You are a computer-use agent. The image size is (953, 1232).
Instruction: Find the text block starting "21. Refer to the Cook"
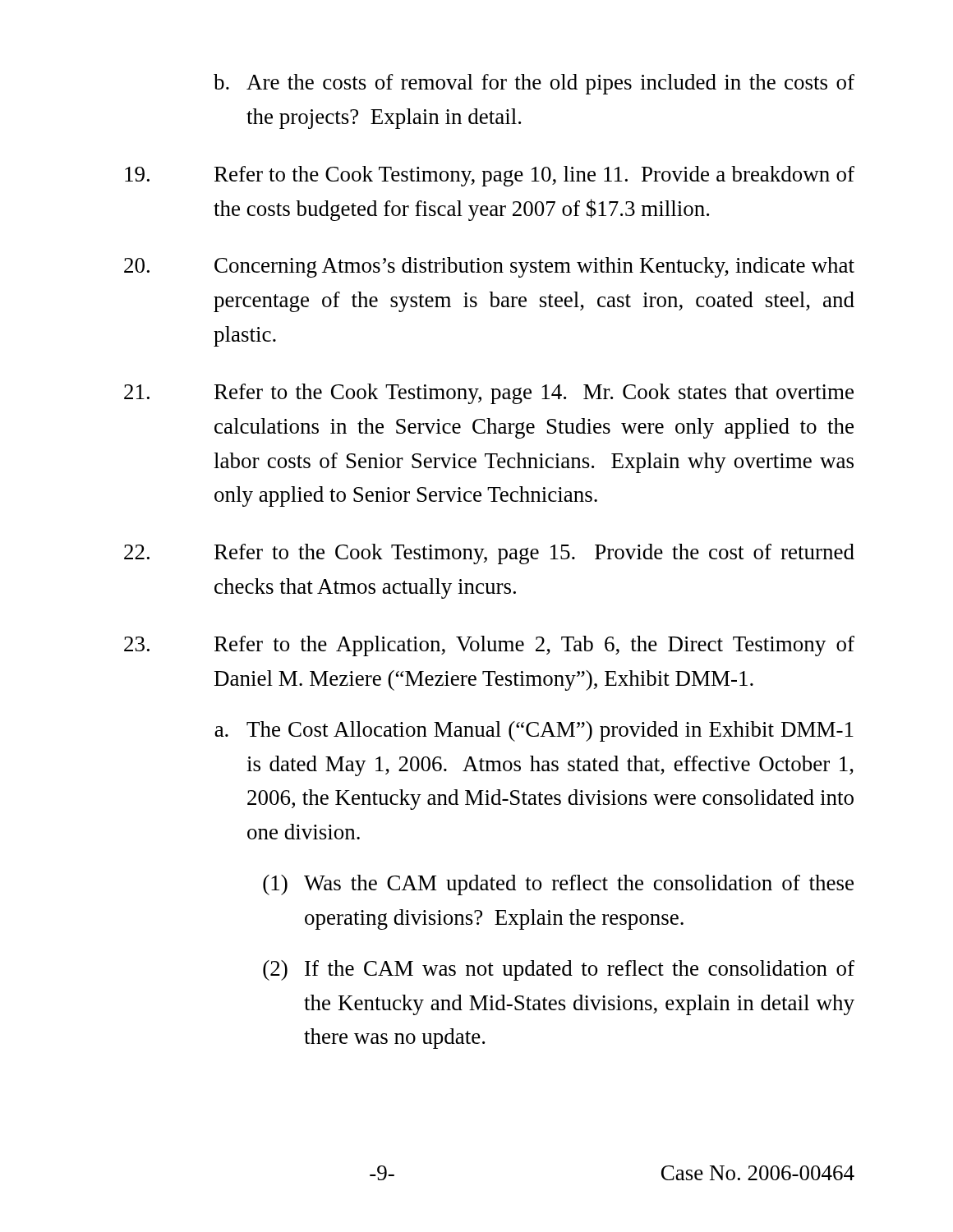(489, 444)
